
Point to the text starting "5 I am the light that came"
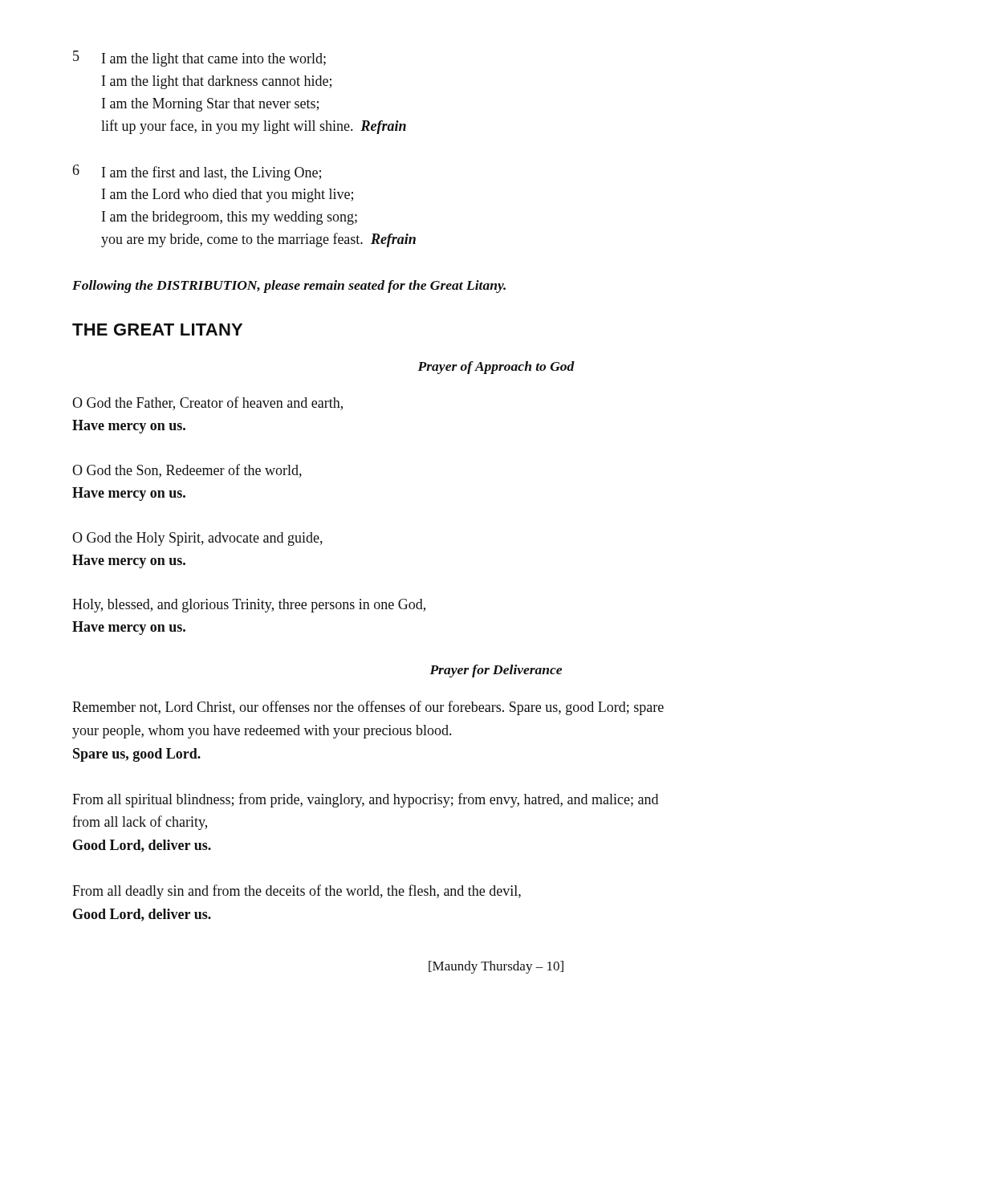point(199,59)
